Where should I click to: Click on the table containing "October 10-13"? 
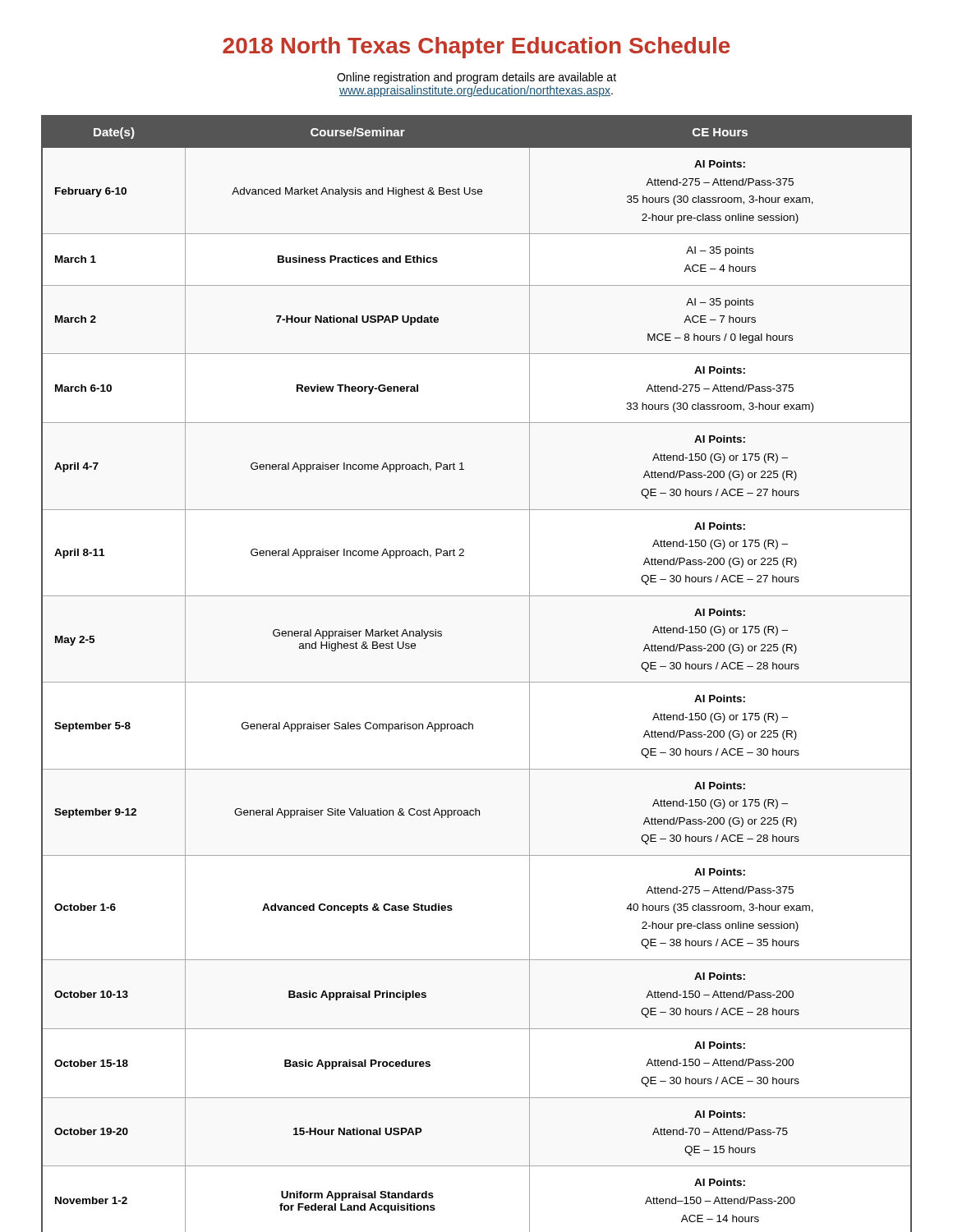click(476, 673)
